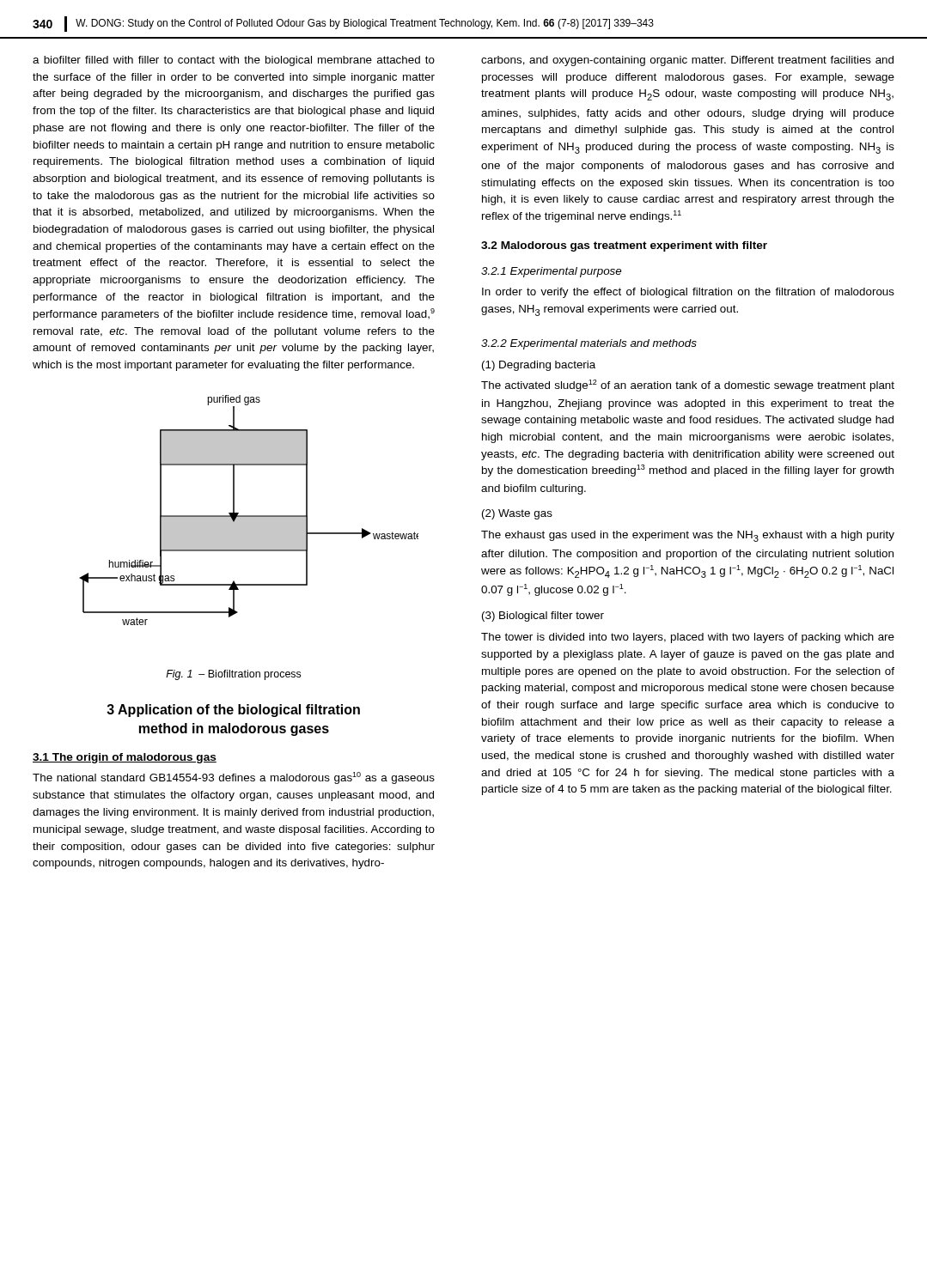Image resolution: width=927 pixels, height=1288 pixels.
Task: Click on the schematic
Action: [x=234, y=524]
